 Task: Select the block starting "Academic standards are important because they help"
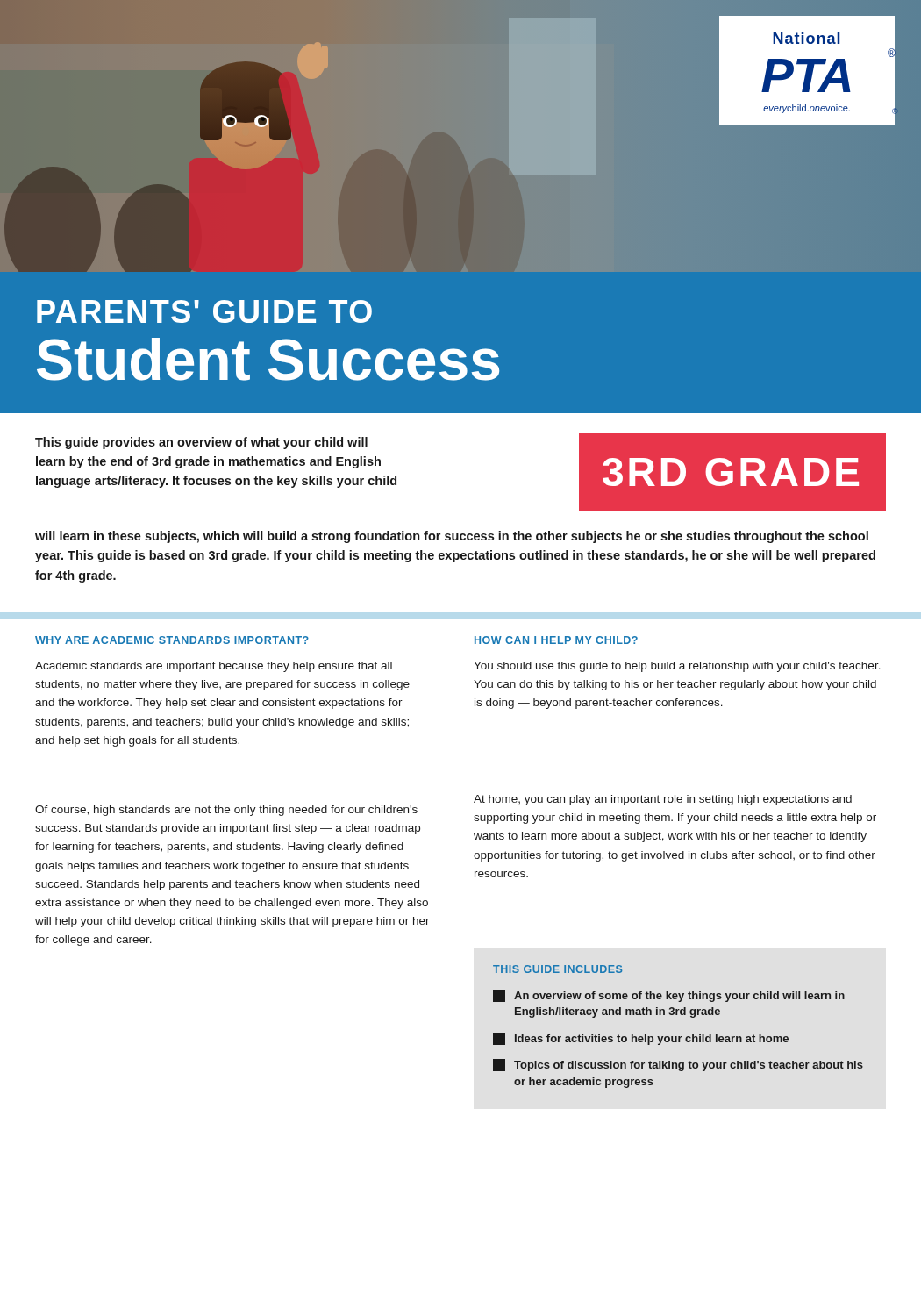tap(232, 703)
